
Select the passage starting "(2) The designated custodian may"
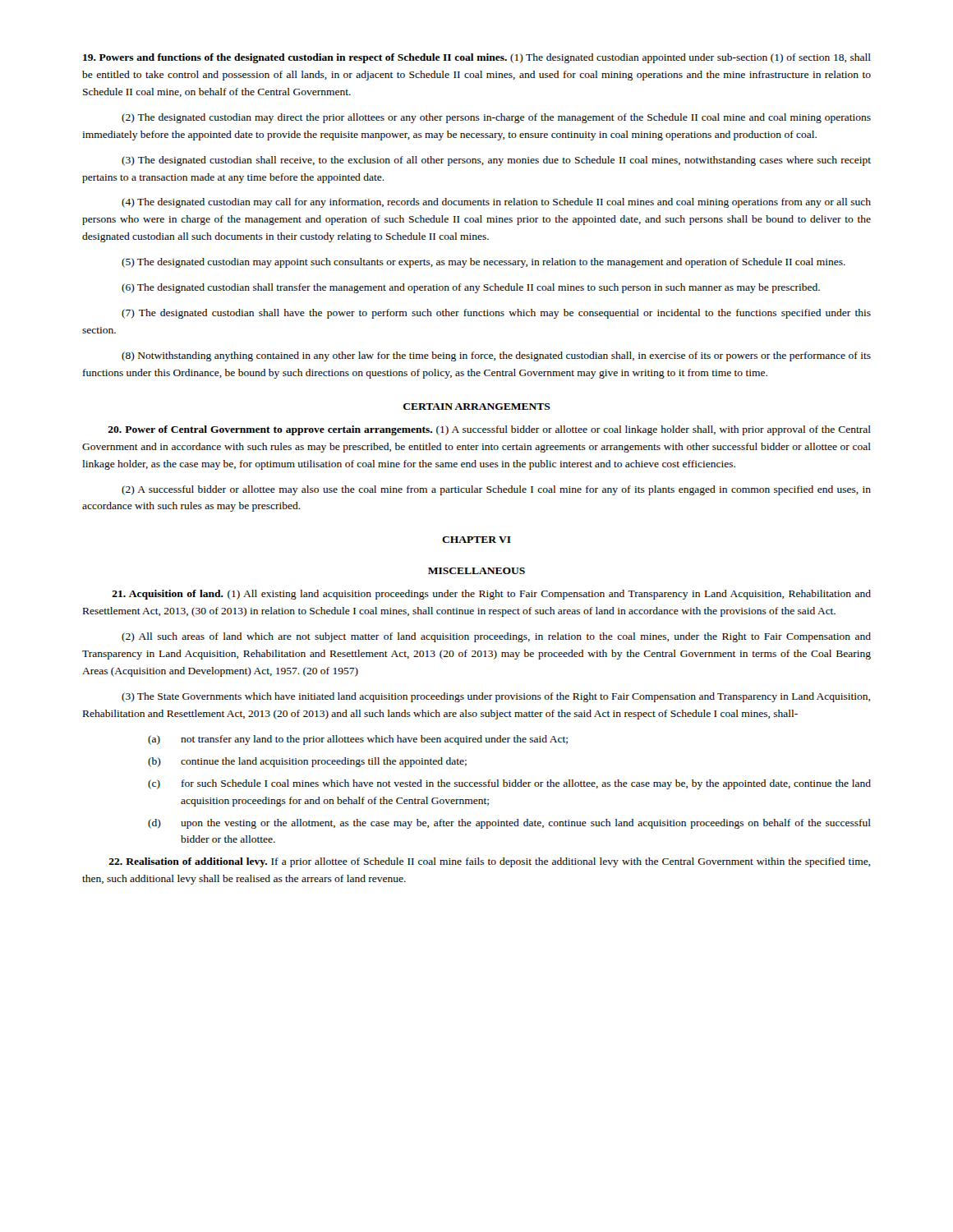click(476, 125)
